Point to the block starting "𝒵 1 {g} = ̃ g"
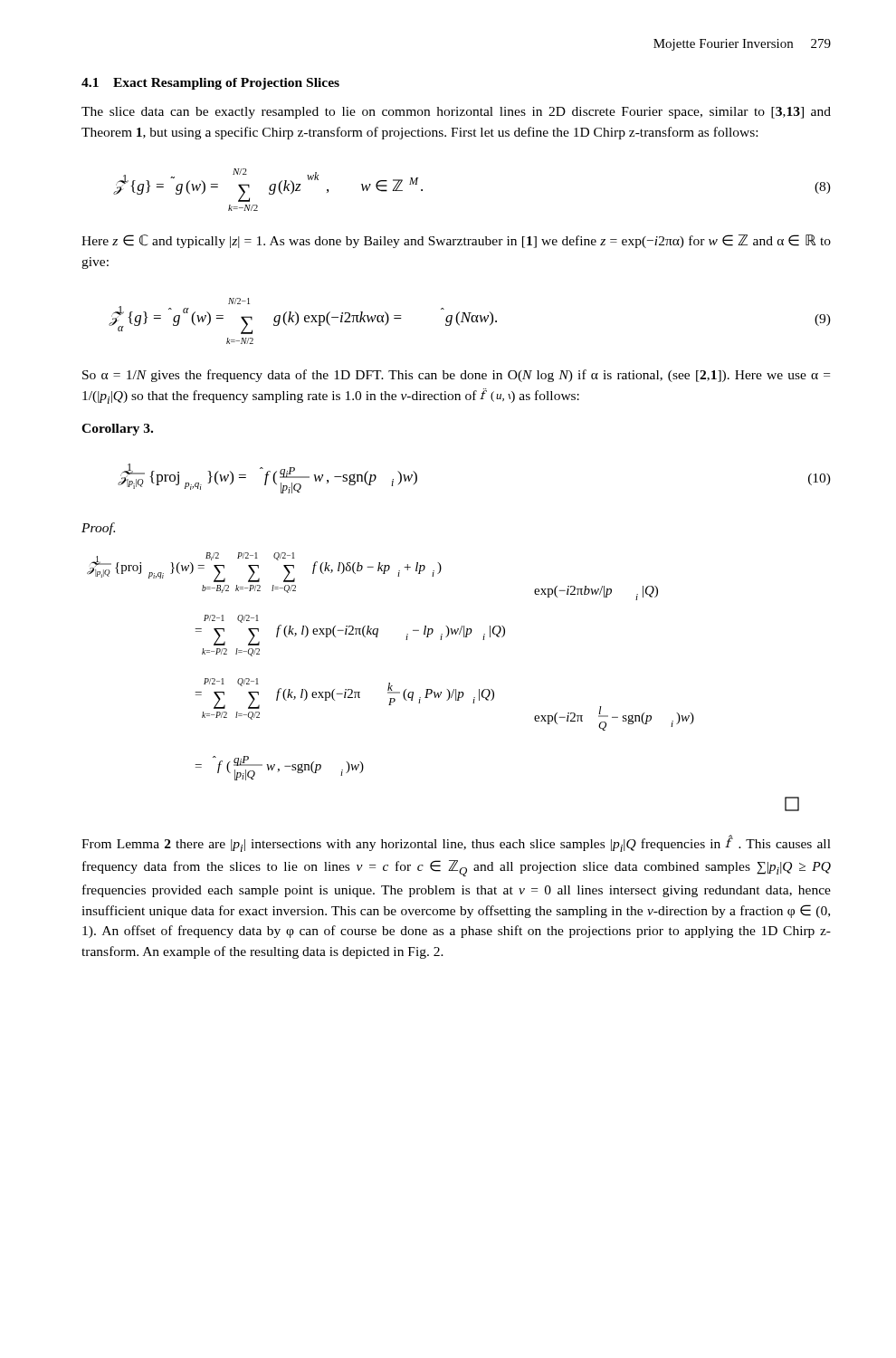Screen dimensions: 1358x896 click(280, 185)
